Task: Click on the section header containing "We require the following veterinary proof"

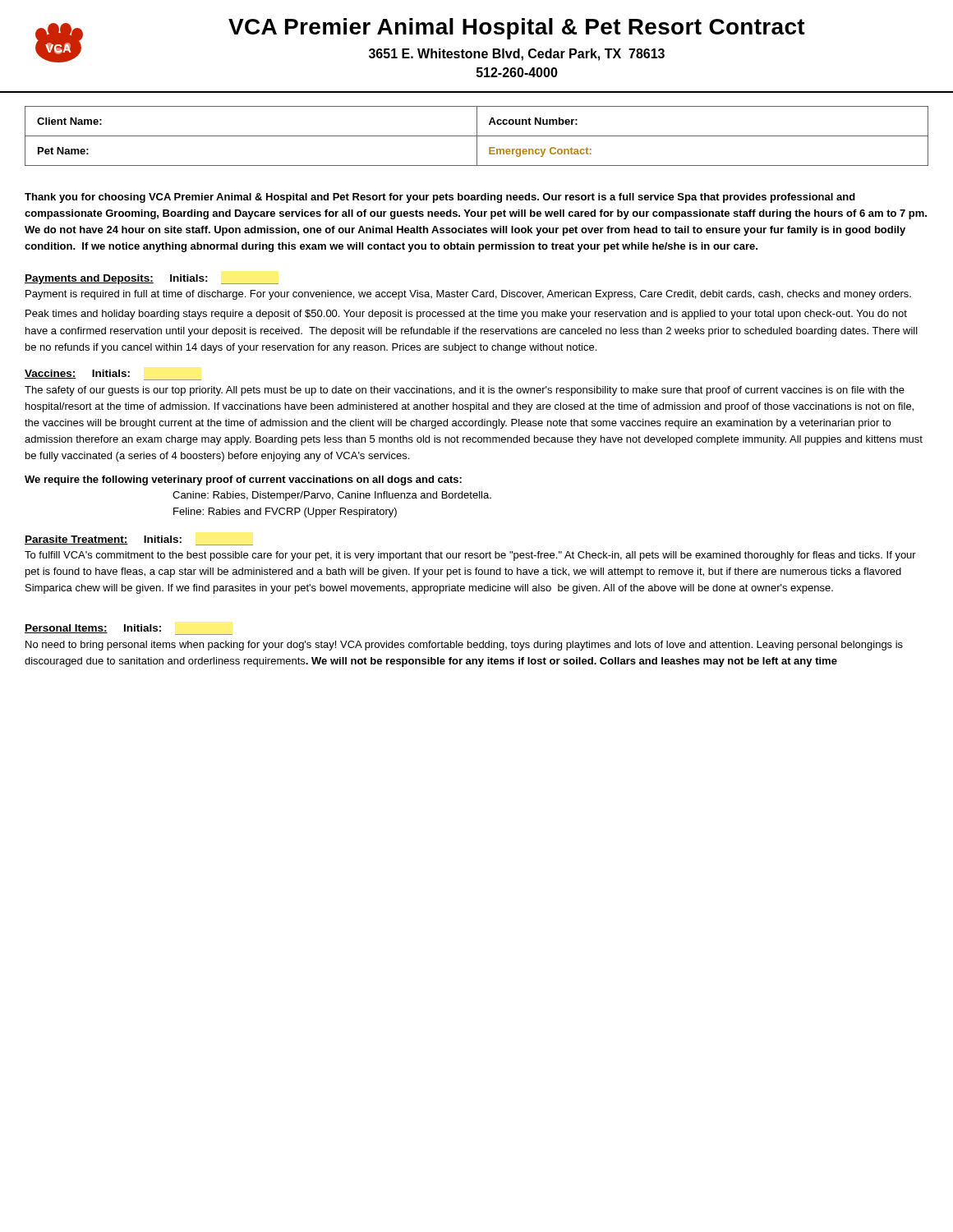Action: pos(244,479)
